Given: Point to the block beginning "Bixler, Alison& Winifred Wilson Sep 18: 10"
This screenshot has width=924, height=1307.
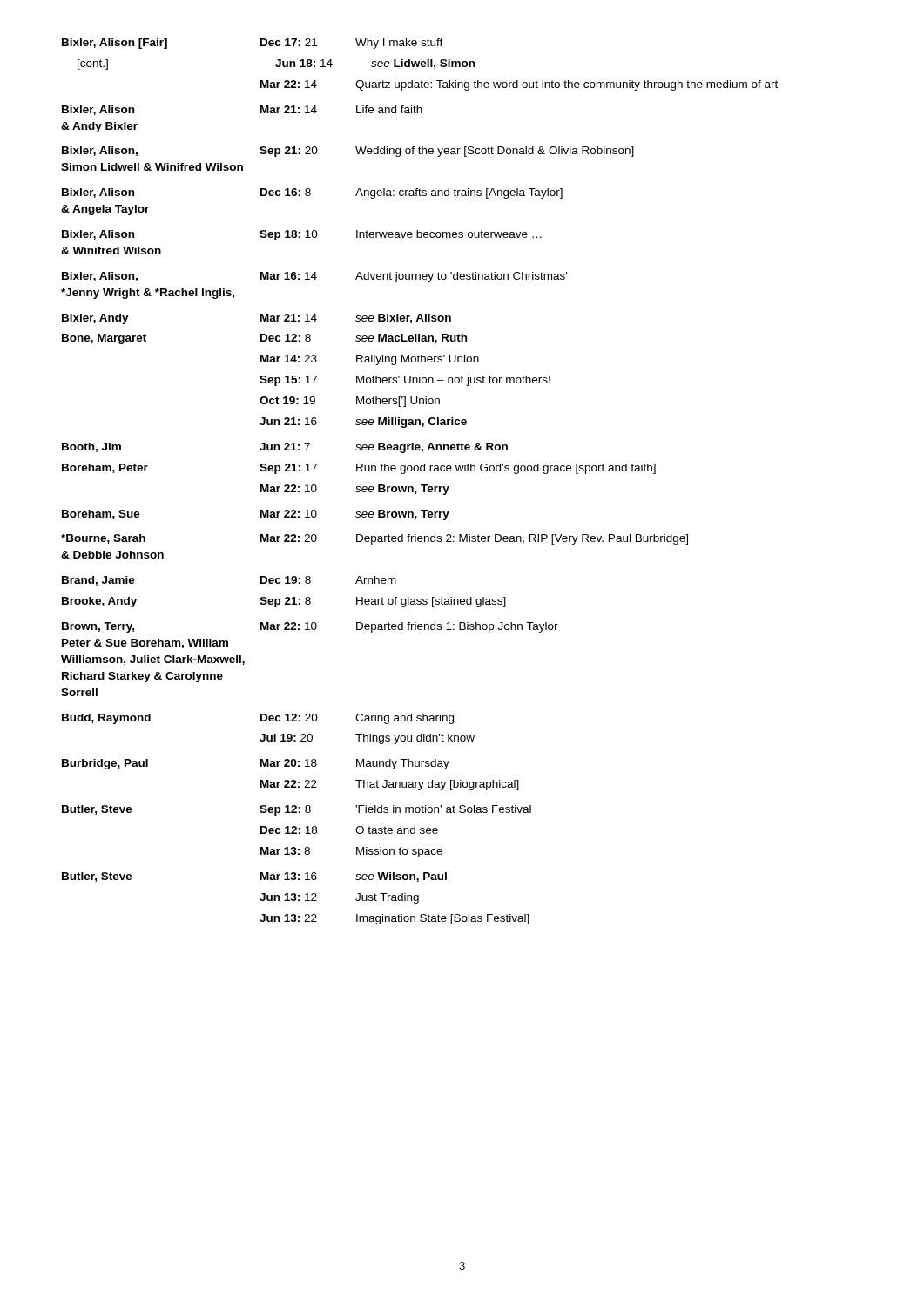Looking at the screenshot, I should 462,243.
